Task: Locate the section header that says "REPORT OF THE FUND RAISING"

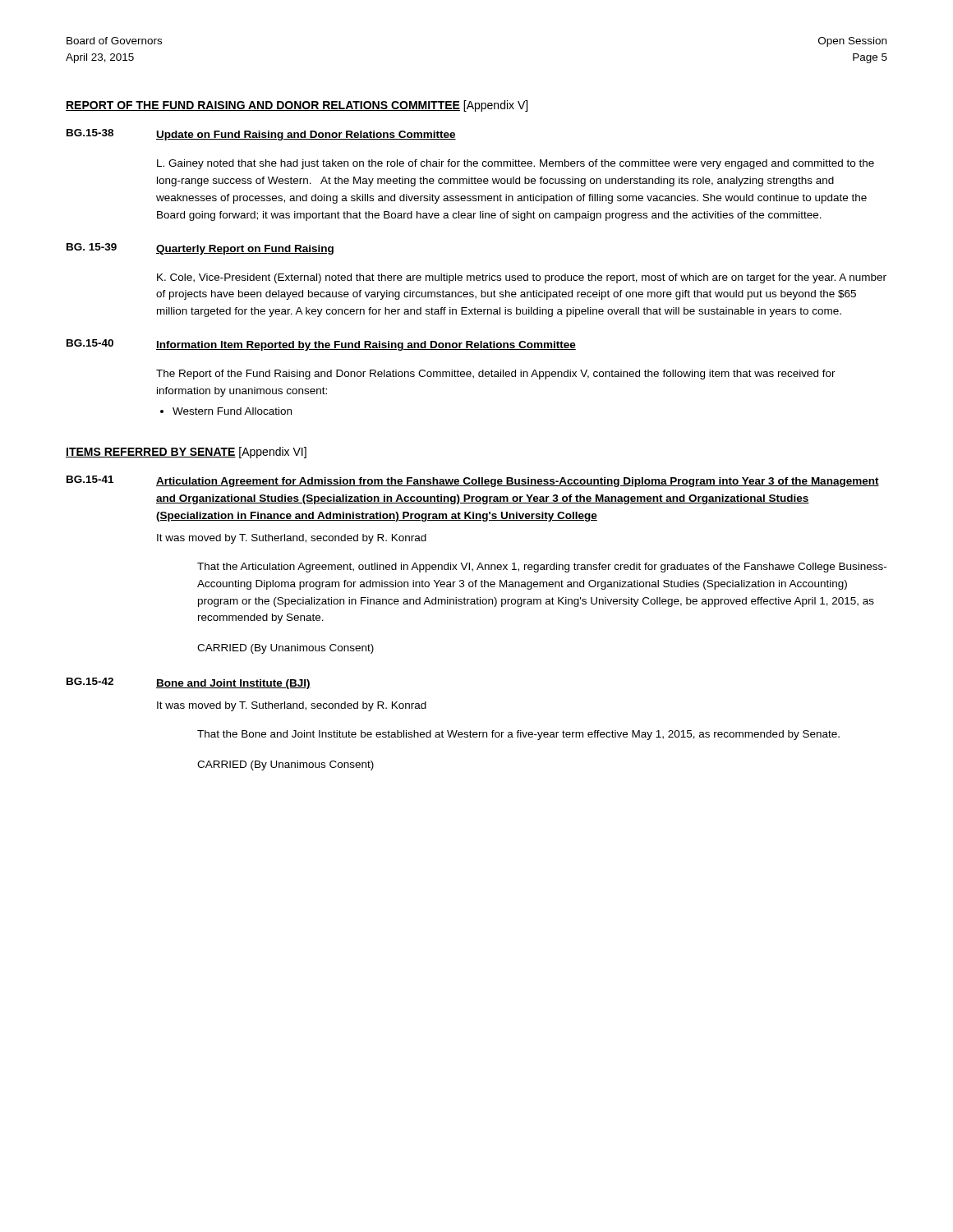Action: (297, 105)
